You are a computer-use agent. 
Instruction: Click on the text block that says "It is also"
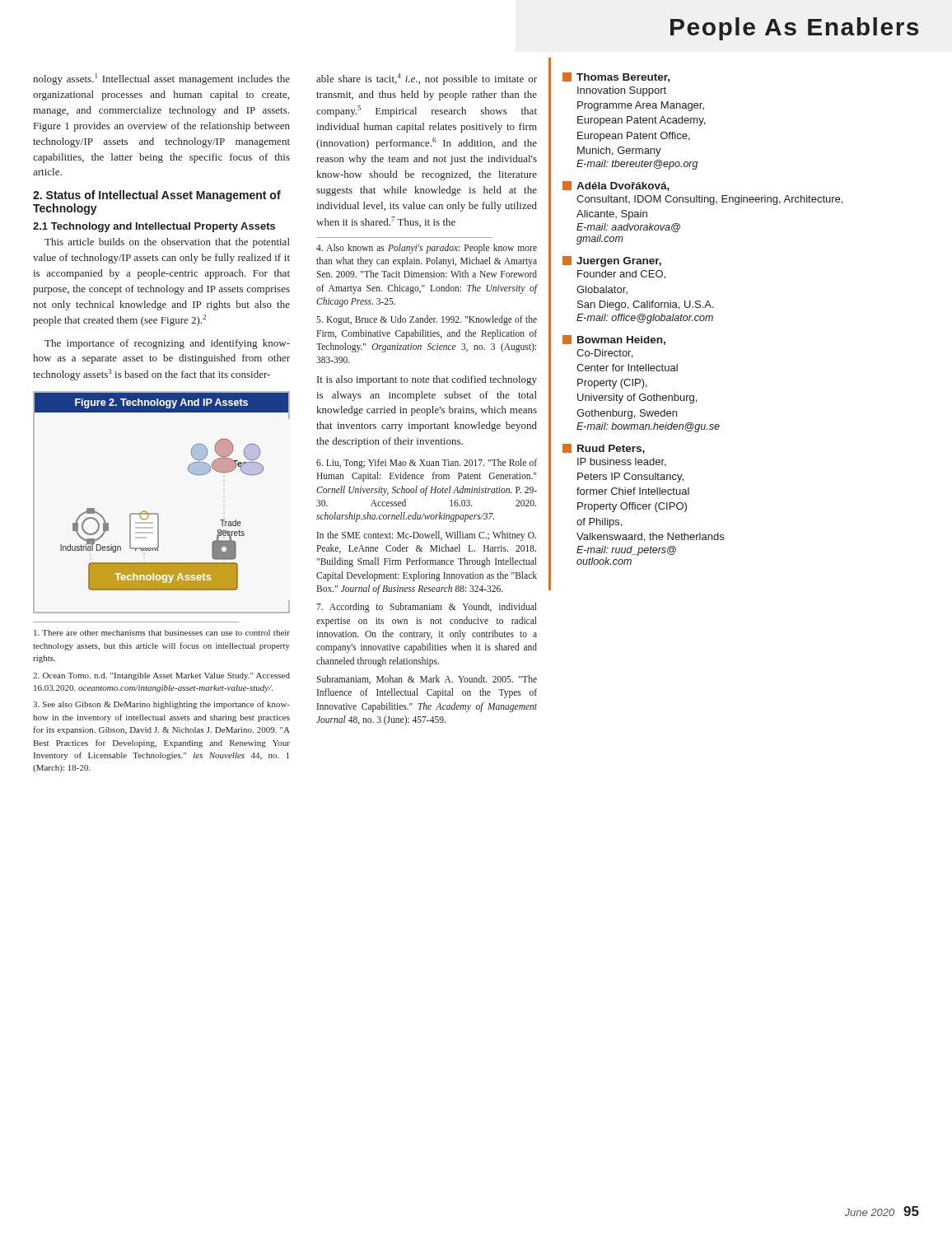tap(427, 411)
